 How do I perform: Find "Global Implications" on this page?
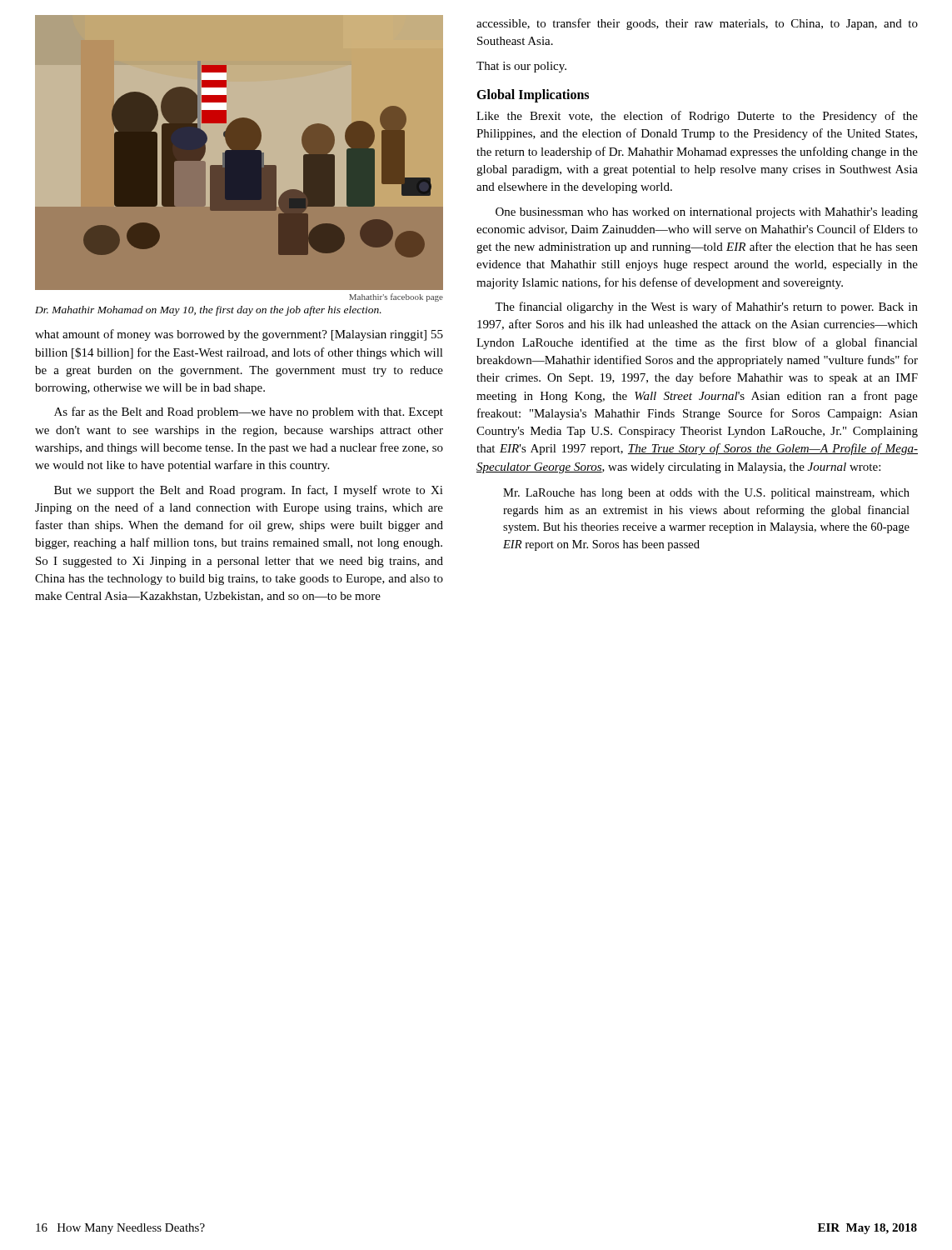(533, 94)
